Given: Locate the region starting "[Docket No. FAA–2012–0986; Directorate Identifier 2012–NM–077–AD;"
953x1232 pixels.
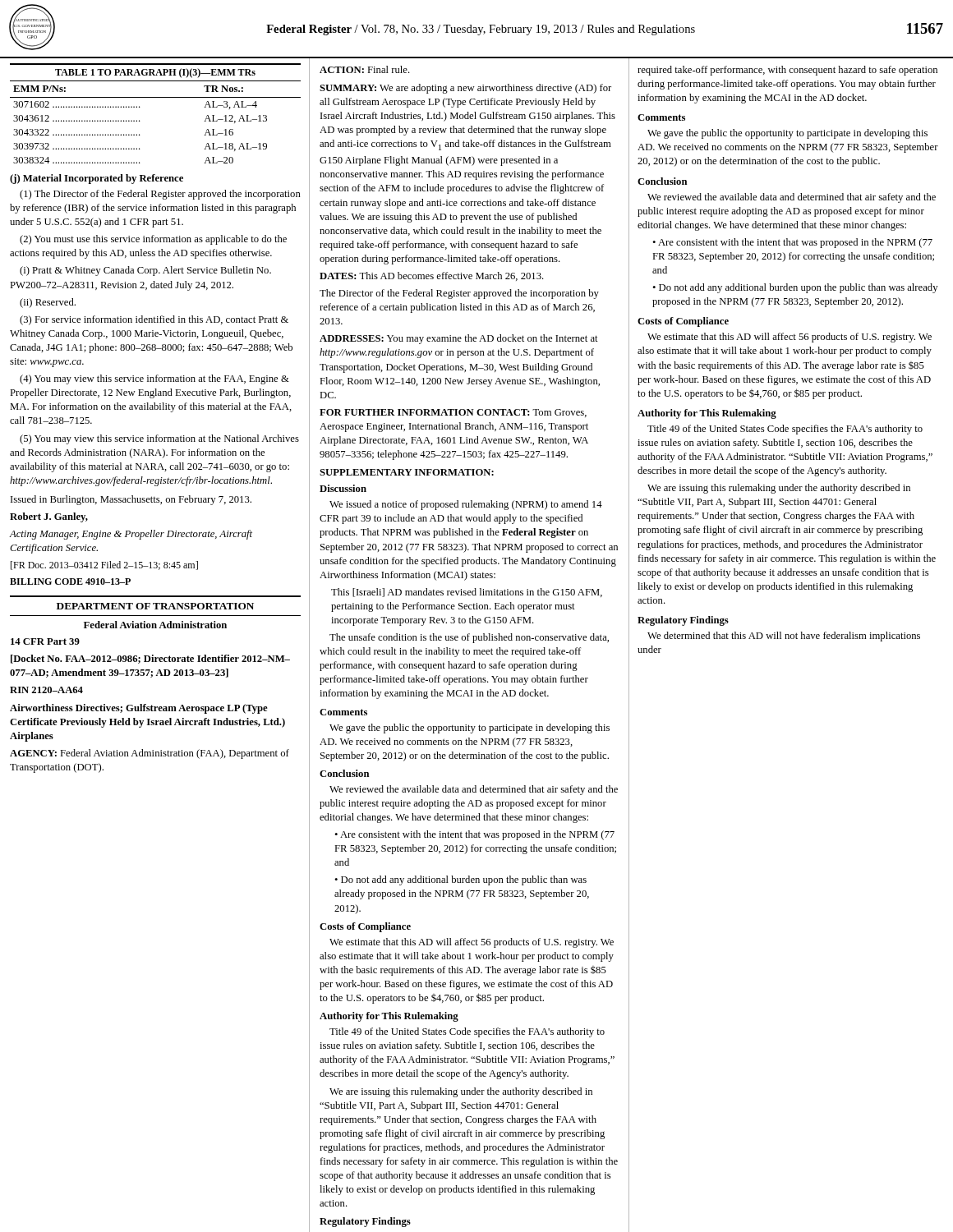Looking at the screenshot, I should [x=155, y=666].
